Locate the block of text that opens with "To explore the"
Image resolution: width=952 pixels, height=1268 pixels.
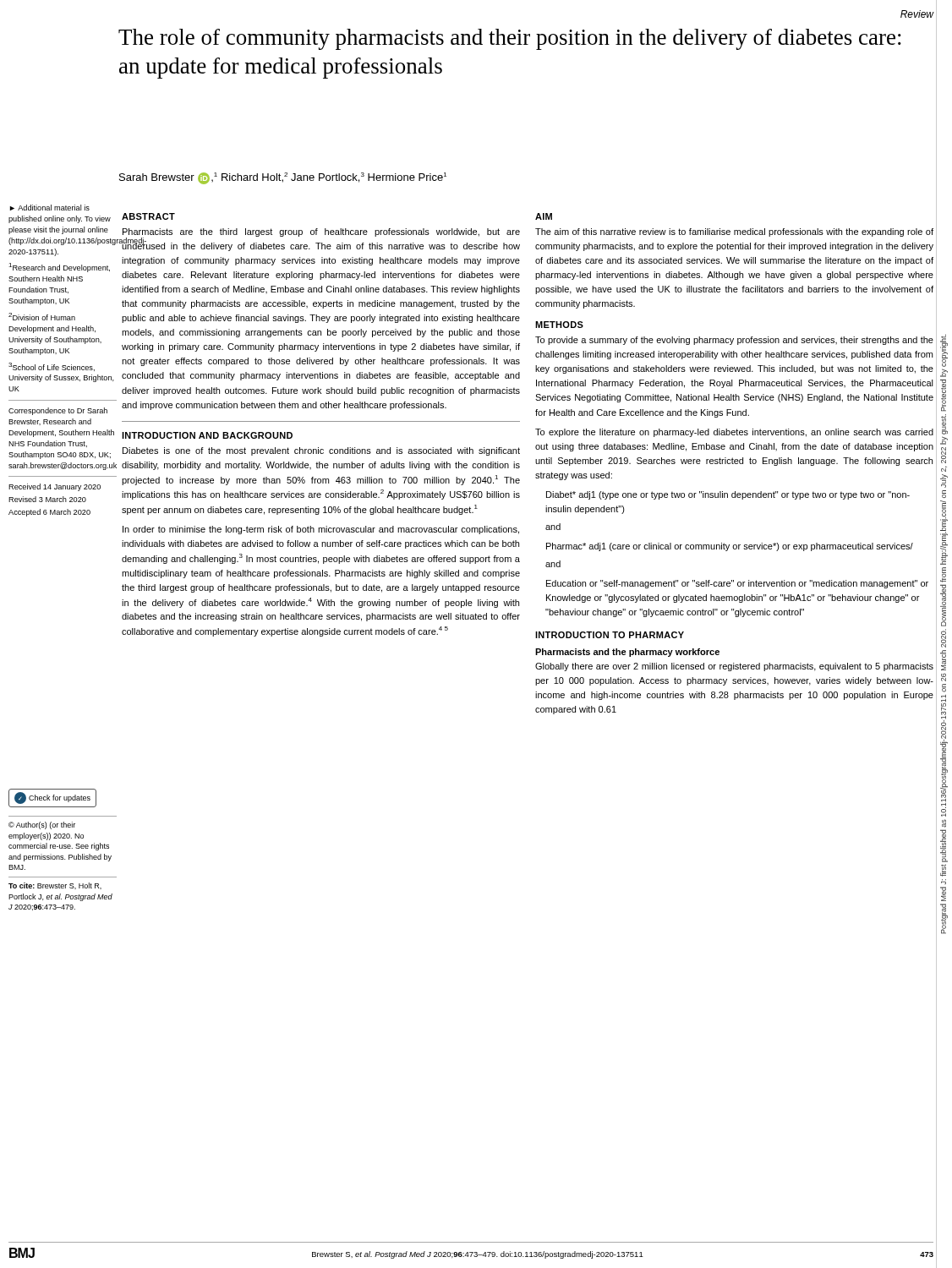point(734,453)
